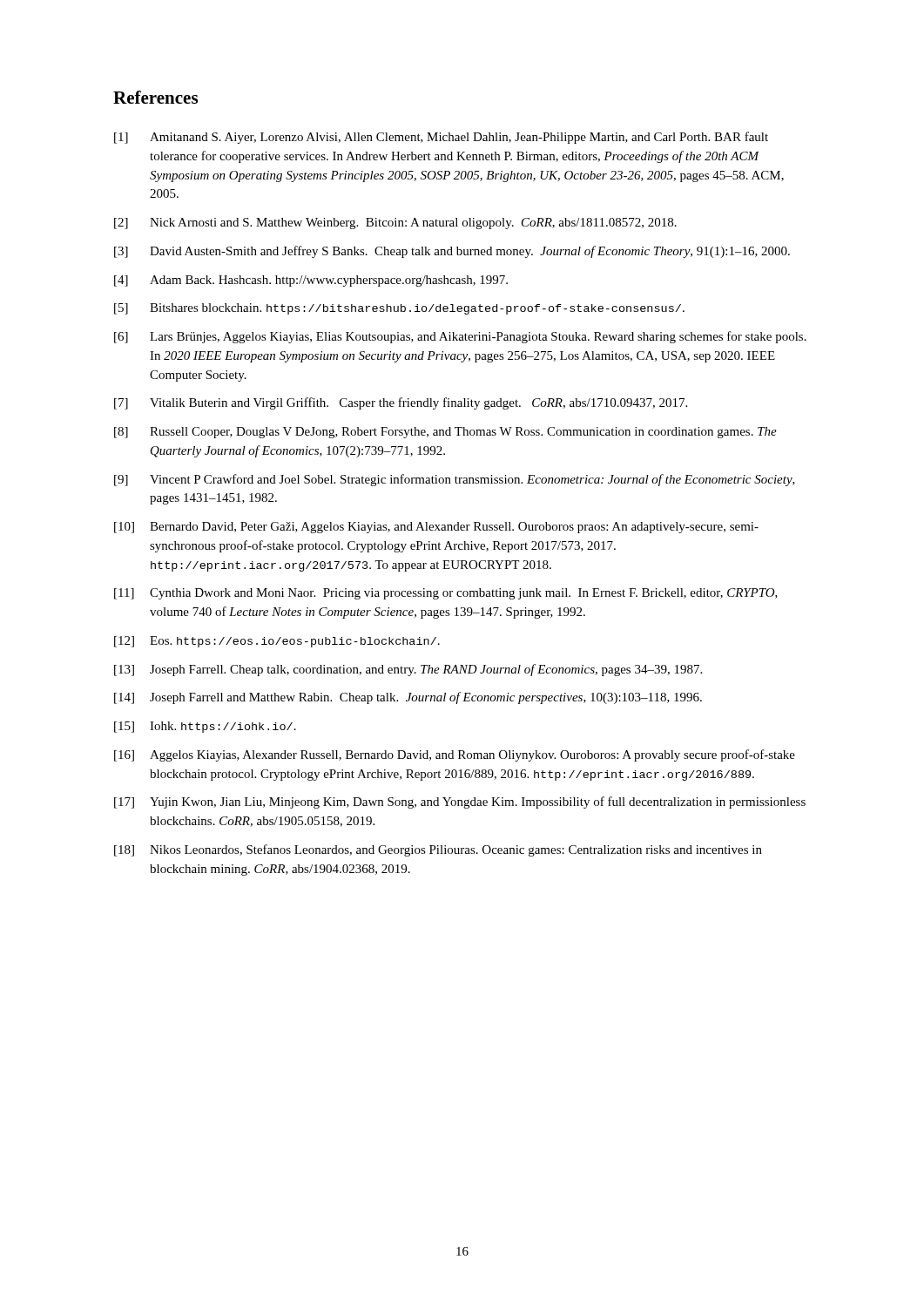The height and width of the screenshot is (1307, 924).
Task: Point to the region starting "[8] Russell Cooper, Douglas"
Action: pyautogui.click(x=462, y=442)
